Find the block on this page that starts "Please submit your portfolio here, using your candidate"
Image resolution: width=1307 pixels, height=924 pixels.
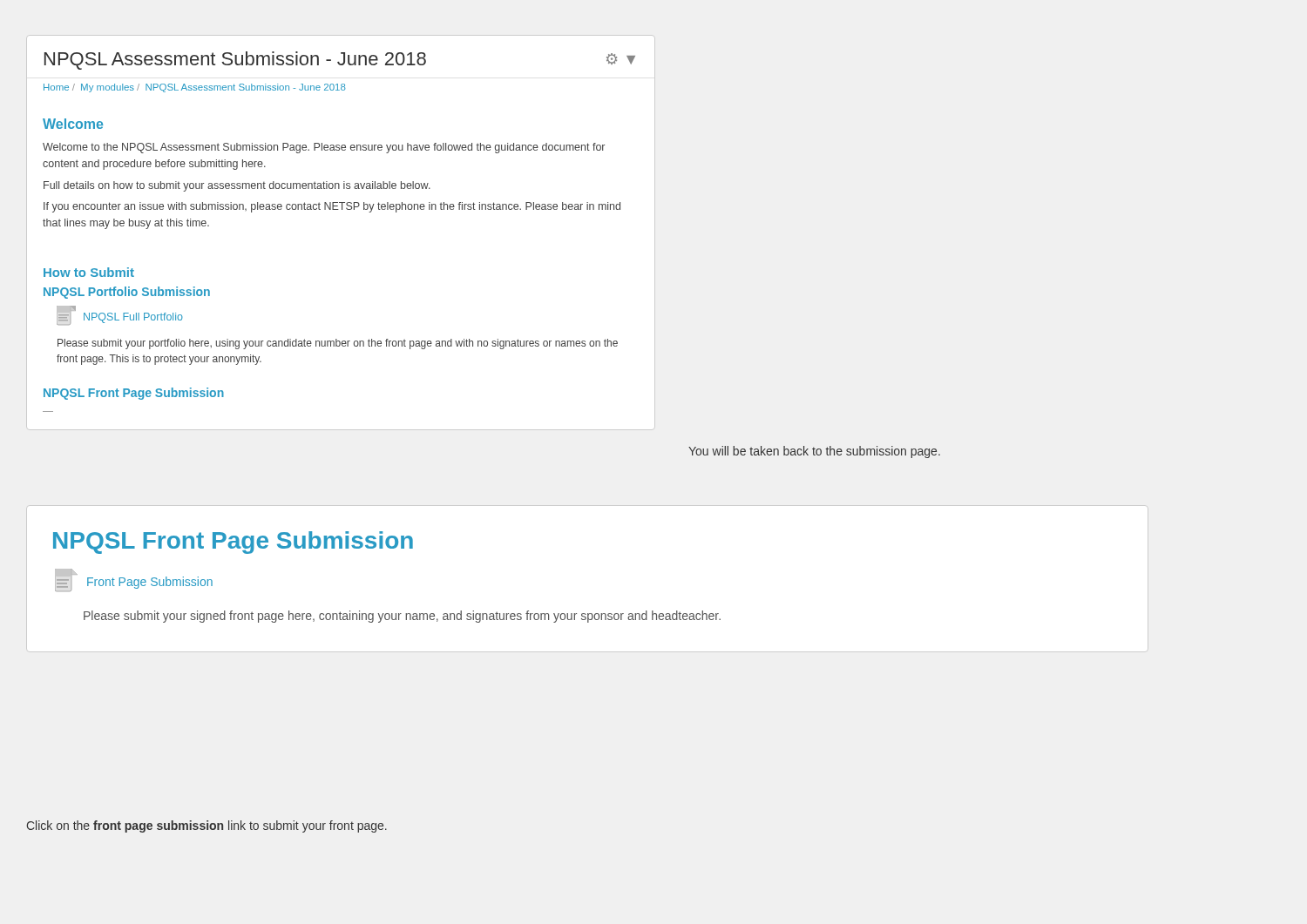tap(337, 351)
